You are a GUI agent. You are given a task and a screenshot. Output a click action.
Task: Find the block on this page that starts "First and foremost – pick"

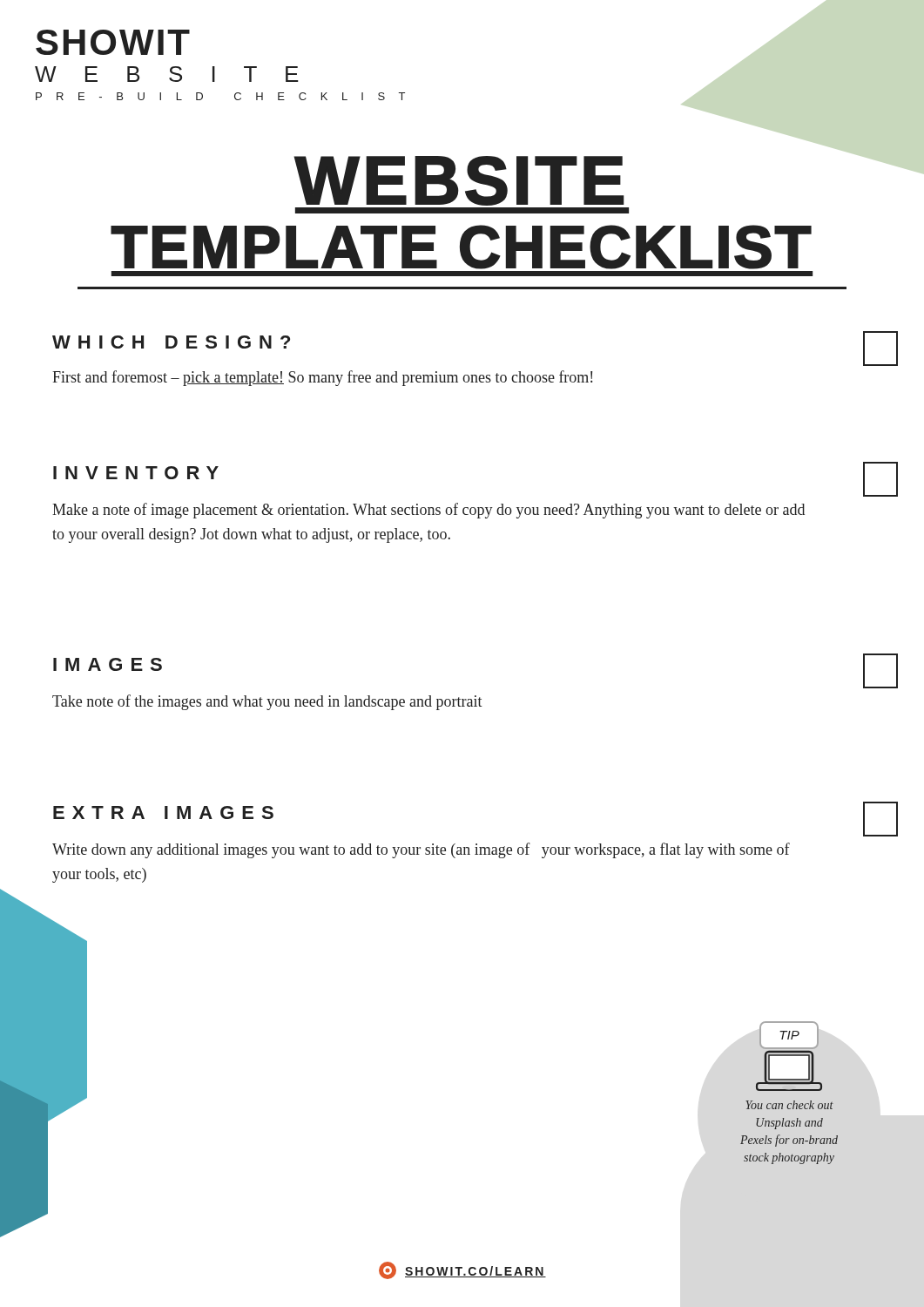pyautogui.click(x=436, y=378)
